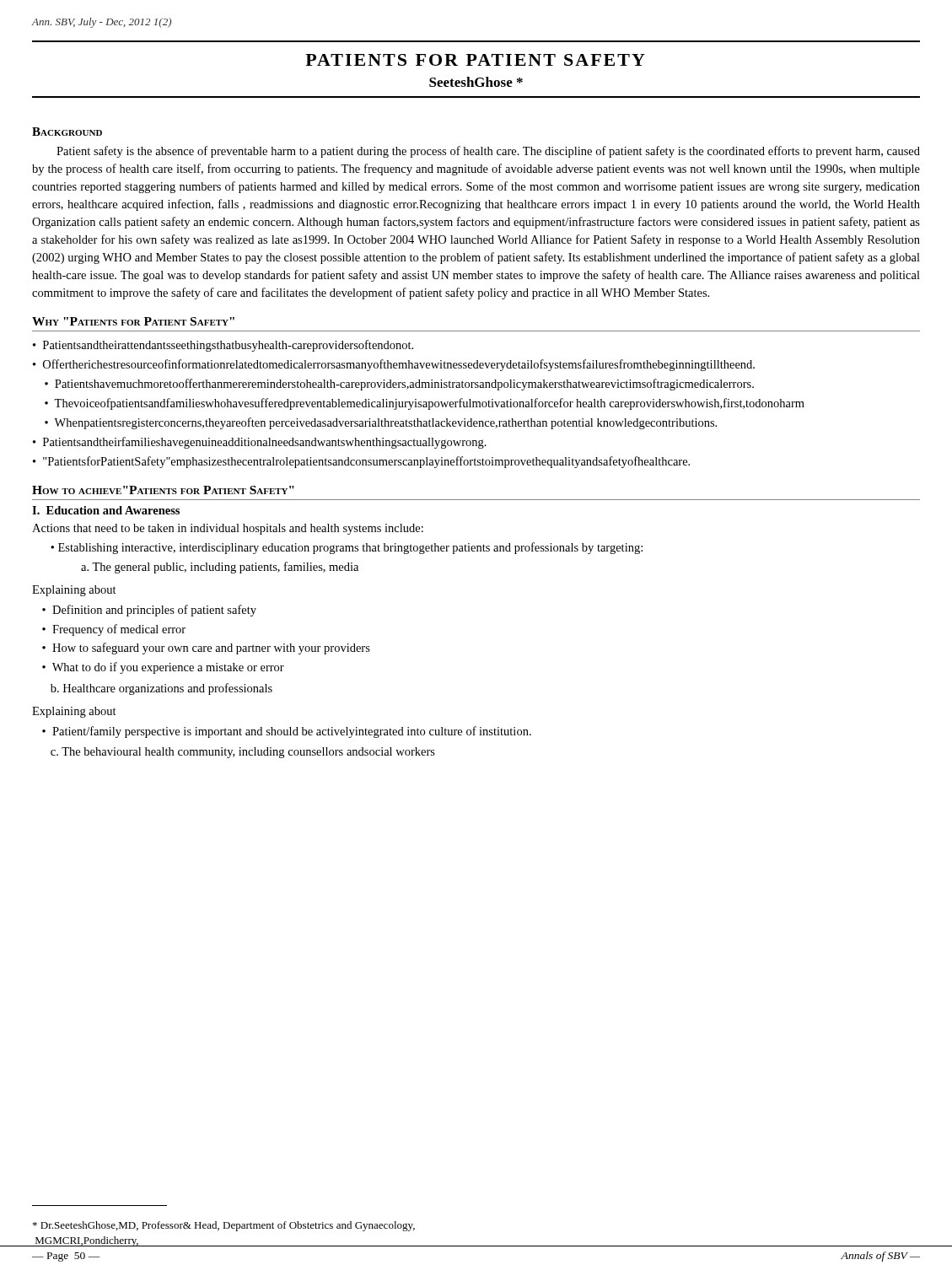Click on the text block starting "Actions that need to"
952x1265 pixels.
pos(228,528)
